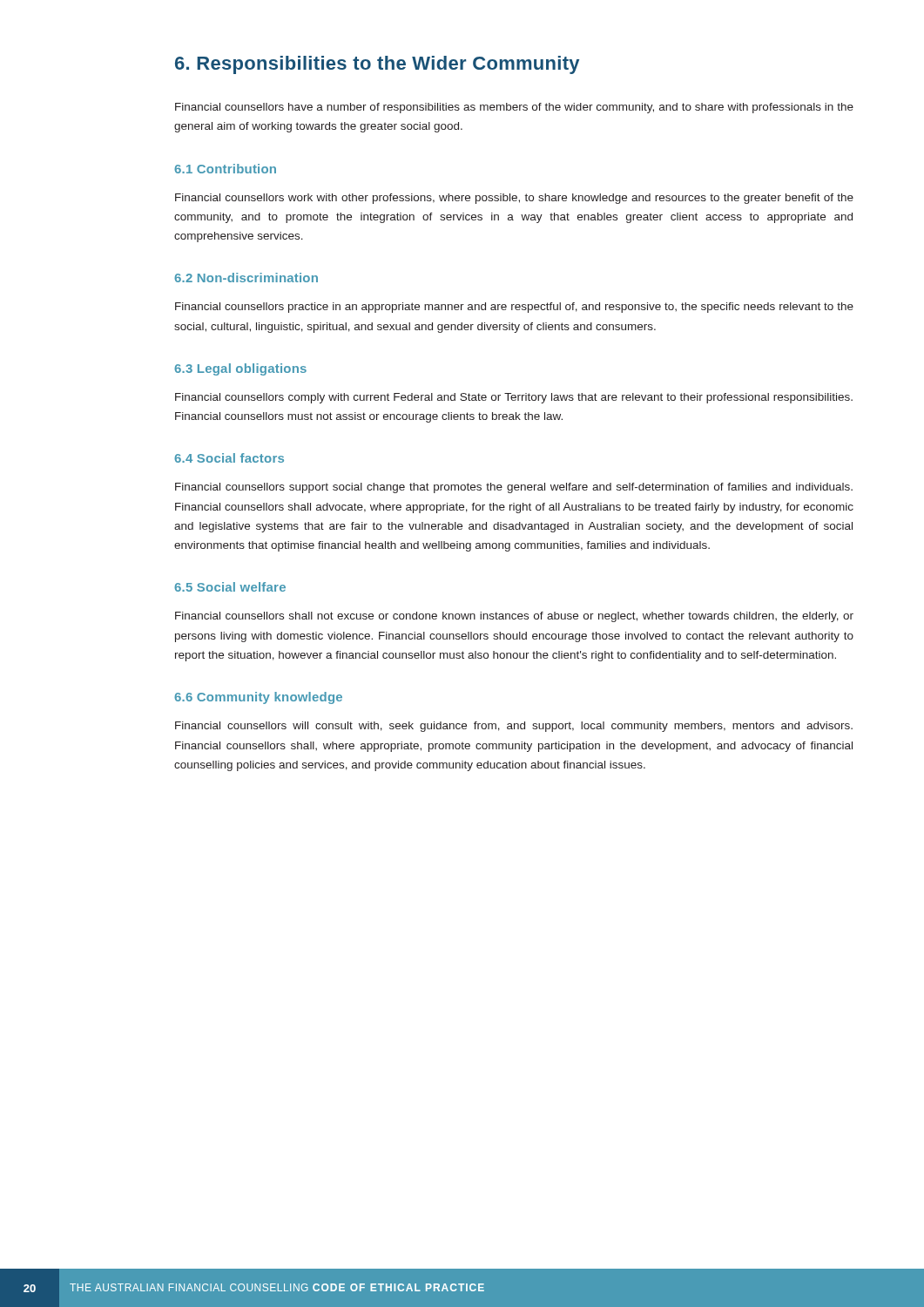The image size is (924, 1307).
Task: Select the text block containing "Financial counsellors practice in an appropriate"
Action: pos(514,317)
